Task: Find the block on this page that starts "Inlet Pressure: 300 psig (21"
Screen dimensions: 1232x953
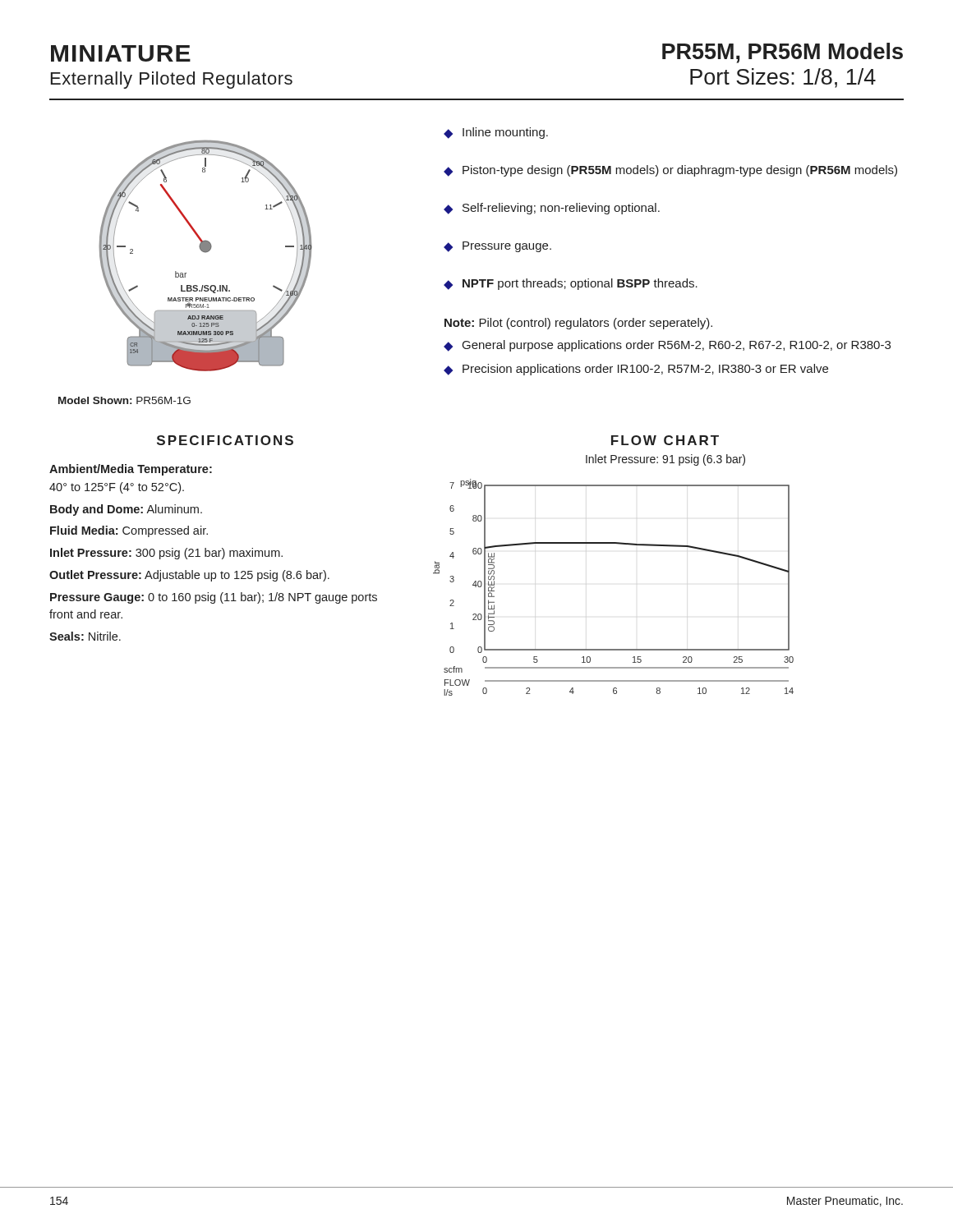Action: pos(166,553)
